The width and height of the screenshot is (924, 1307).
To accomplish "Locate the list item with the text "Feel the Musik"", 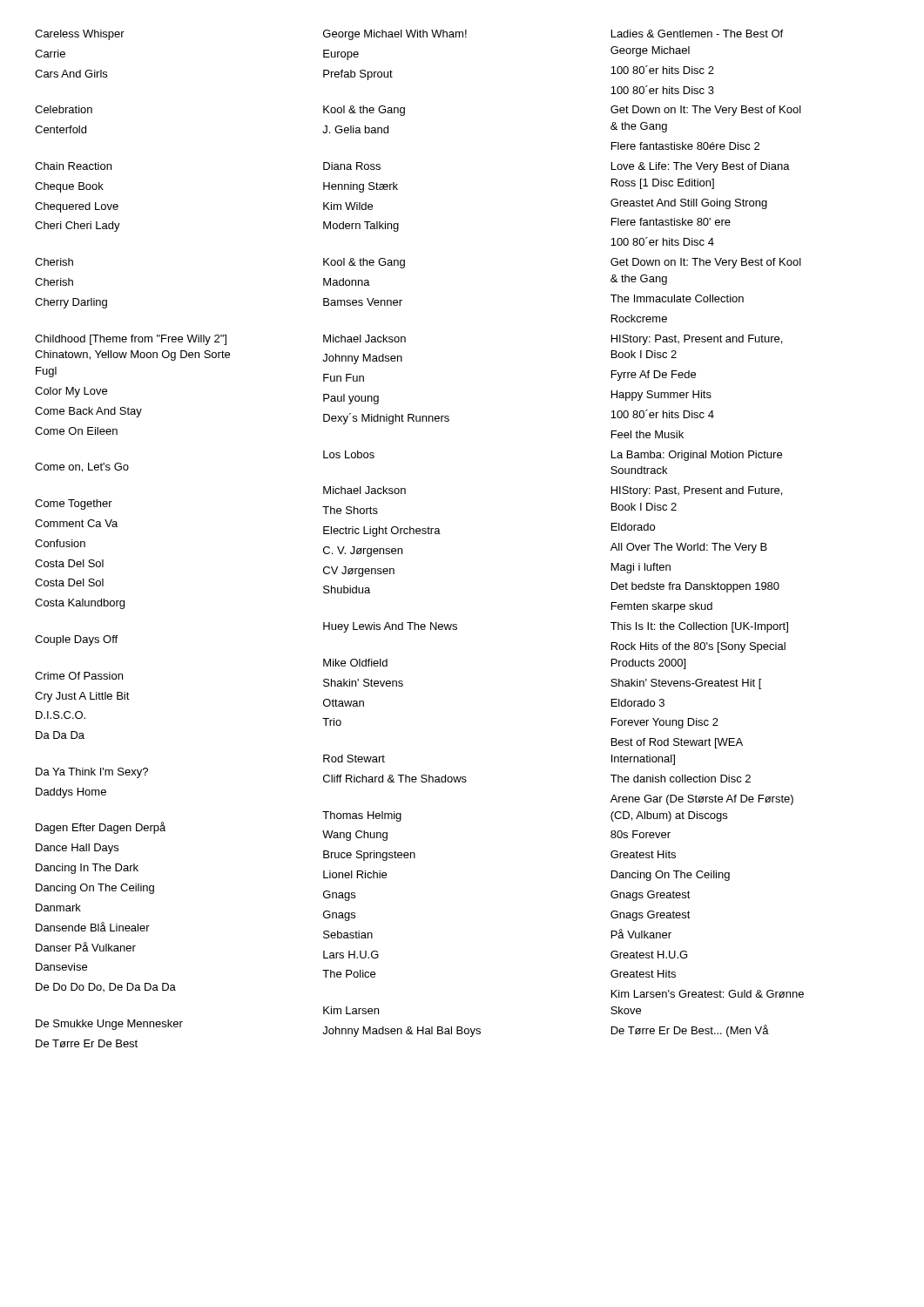I will coord(647,434).
